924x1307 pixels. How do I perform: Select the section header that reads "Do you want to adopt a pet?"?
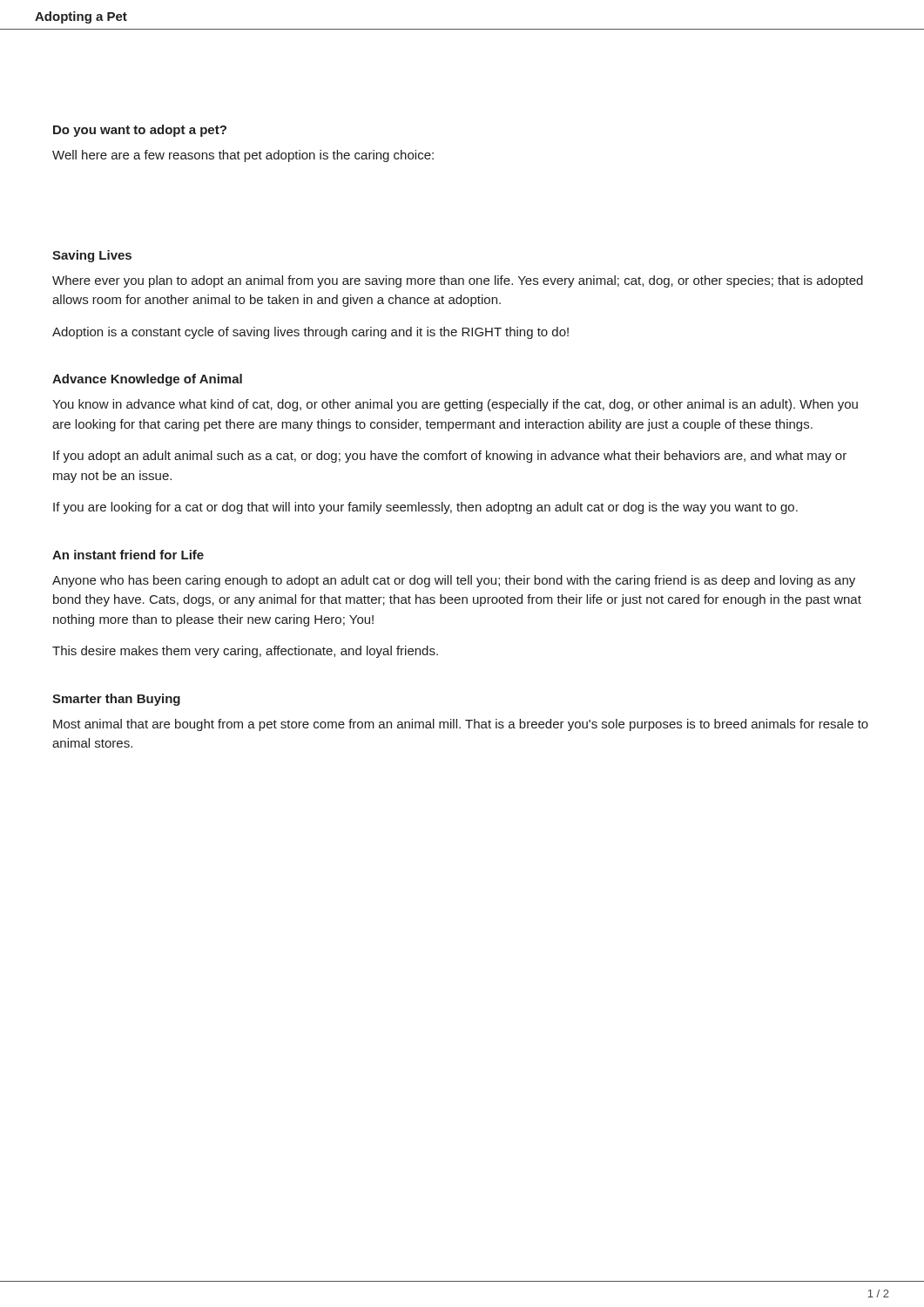[140, 129]
